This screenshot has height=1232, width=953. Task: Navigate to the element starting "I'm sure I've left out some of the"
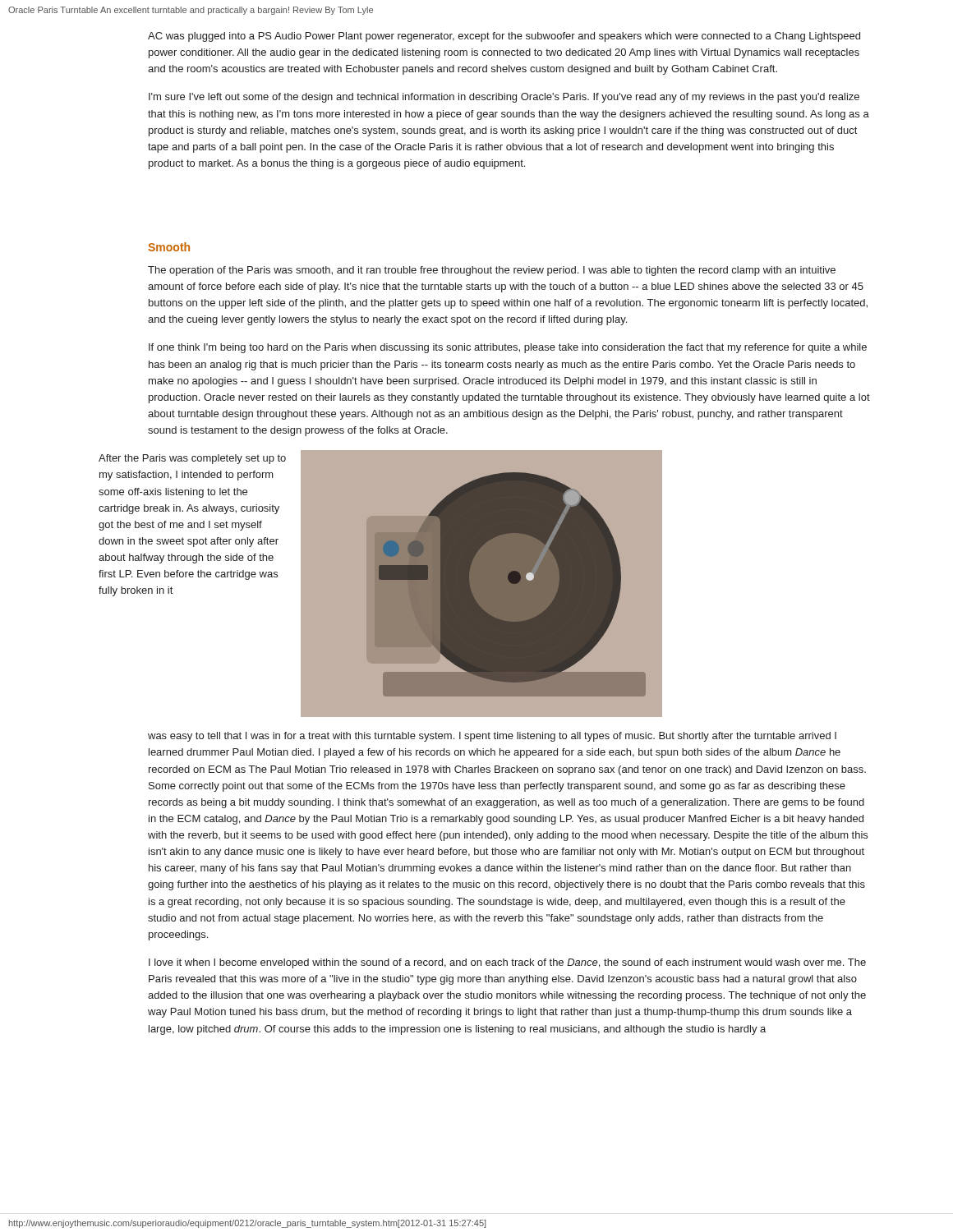[x=508, y=130]
